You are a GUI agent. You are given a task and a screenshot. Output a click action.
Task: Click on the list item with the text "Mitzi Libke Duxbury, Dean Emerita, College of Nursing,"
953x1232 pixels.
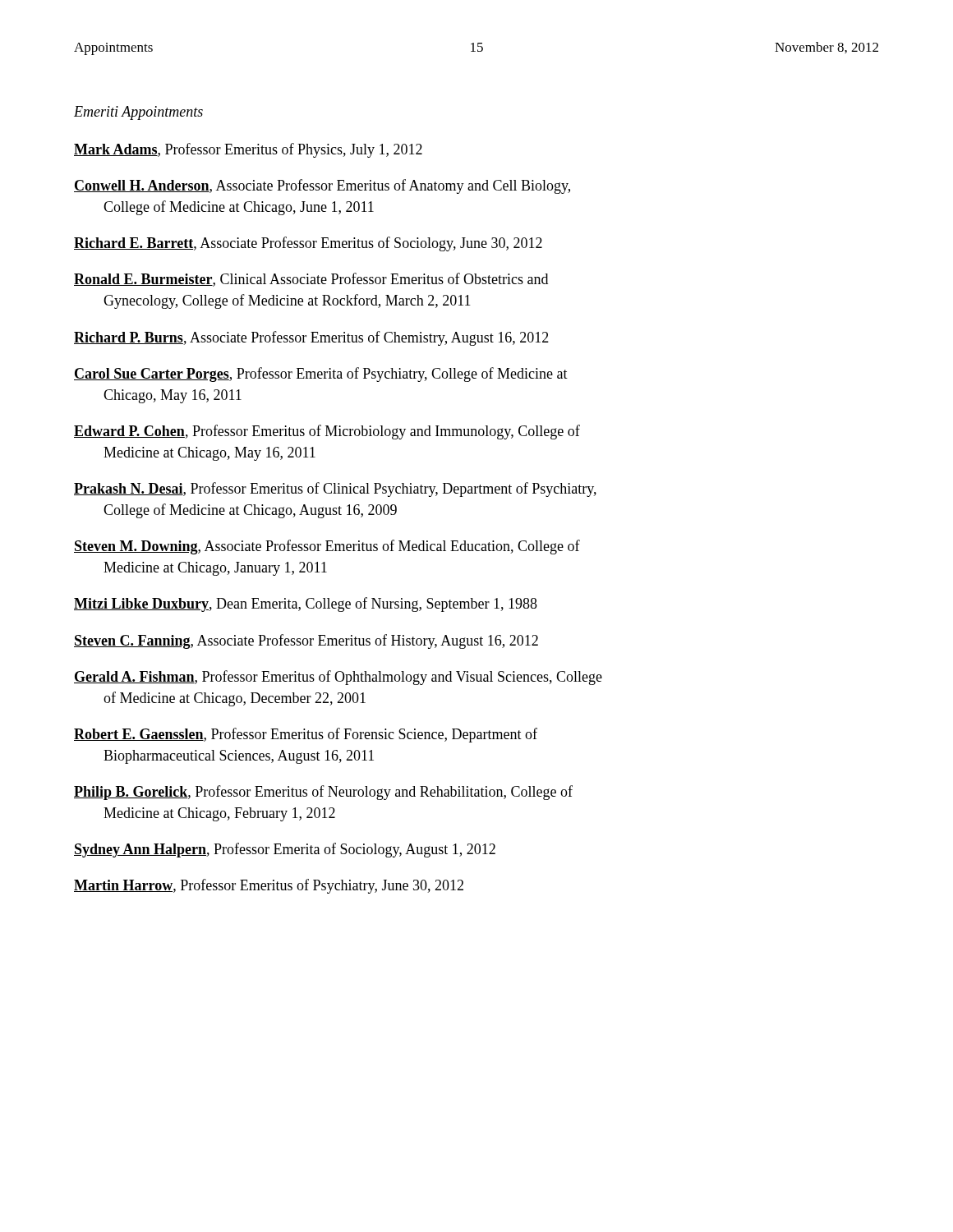(x=306, y=604)
